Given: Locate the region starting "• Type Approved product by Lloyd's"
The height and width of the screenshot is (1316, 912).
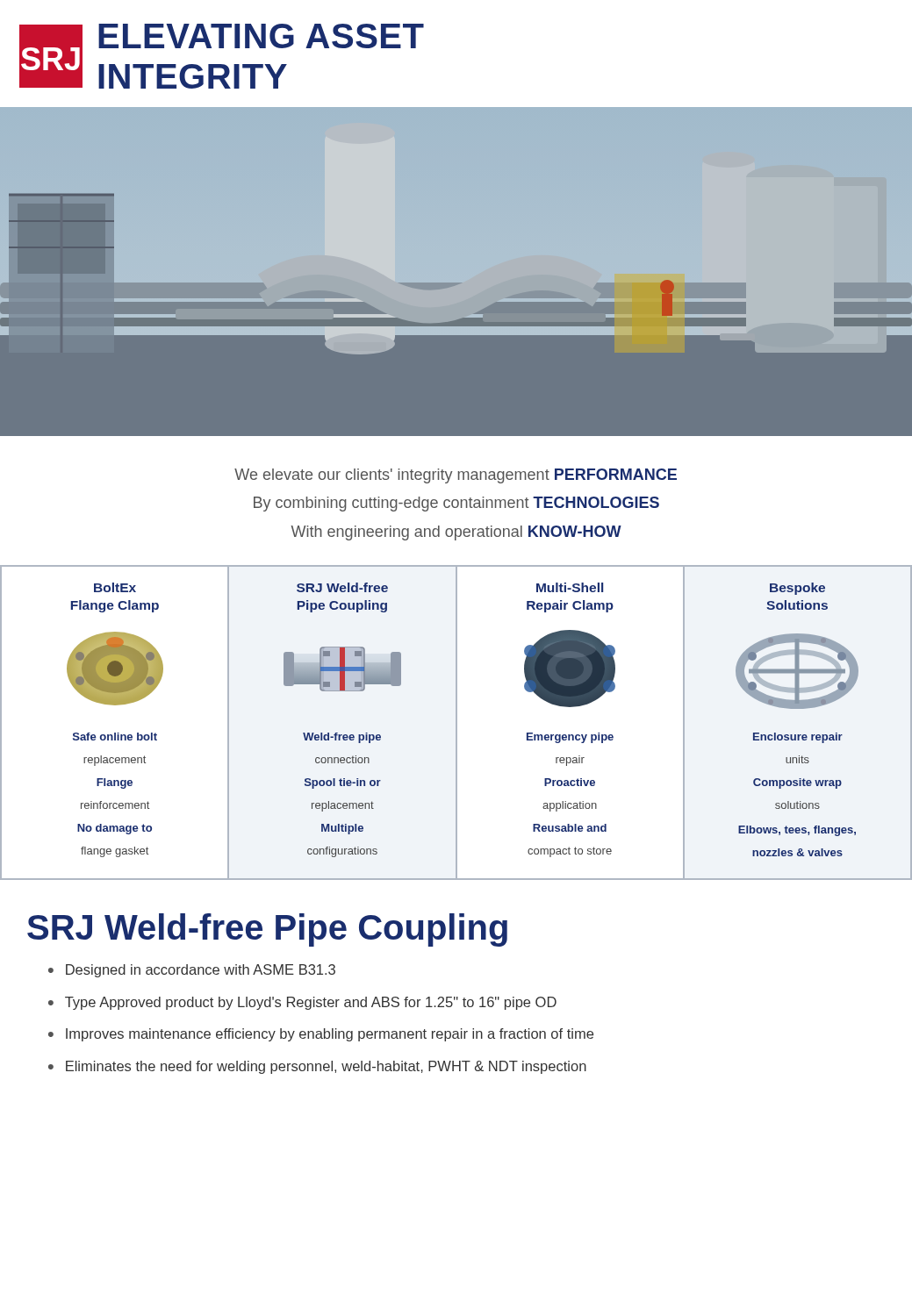Looking at the screenshot, I should pyautogui.click(x=302, y=1003).
